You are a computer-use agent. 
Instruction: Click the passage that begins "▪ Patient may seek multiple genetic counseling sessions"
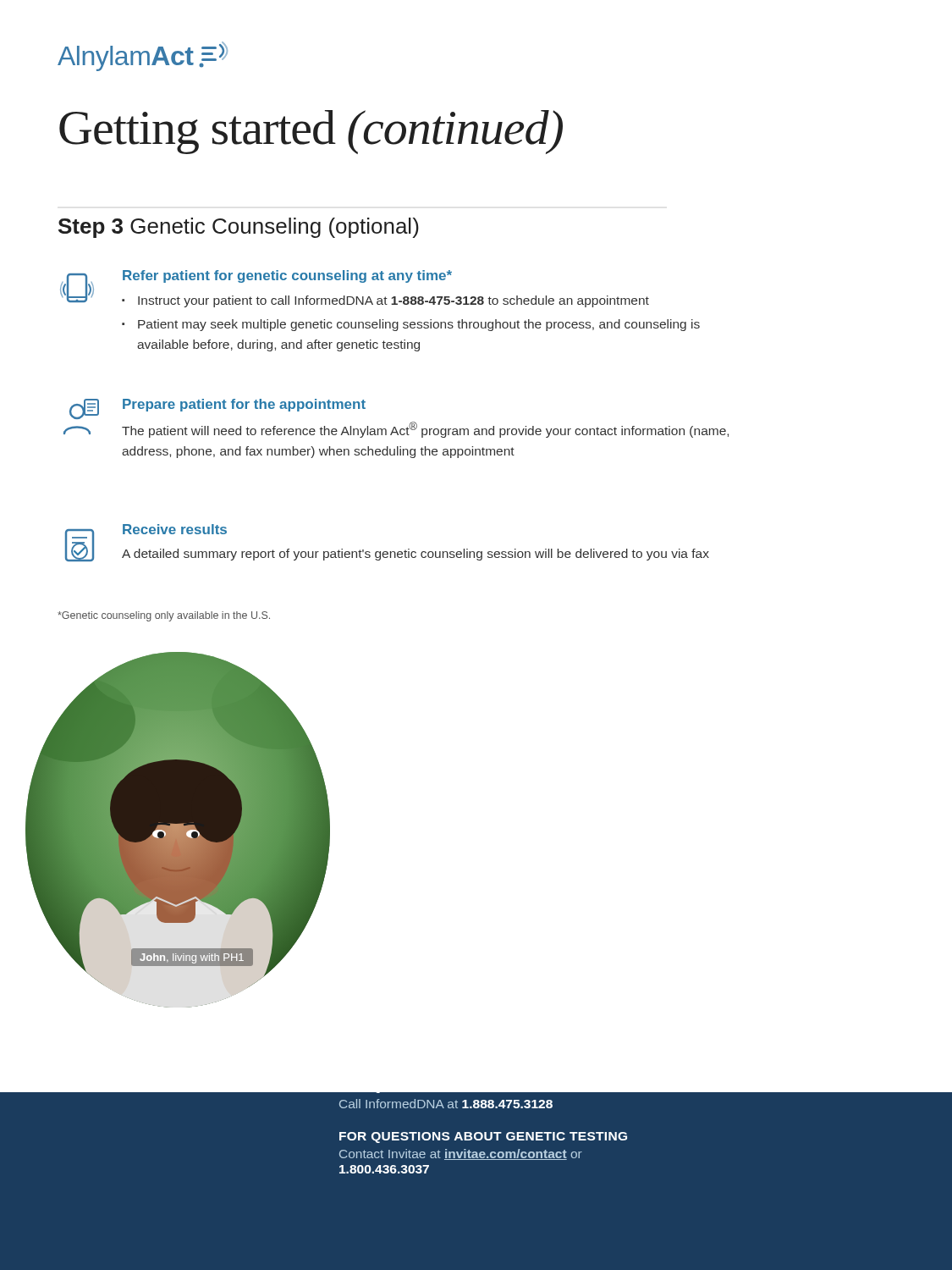pos(411,333)
